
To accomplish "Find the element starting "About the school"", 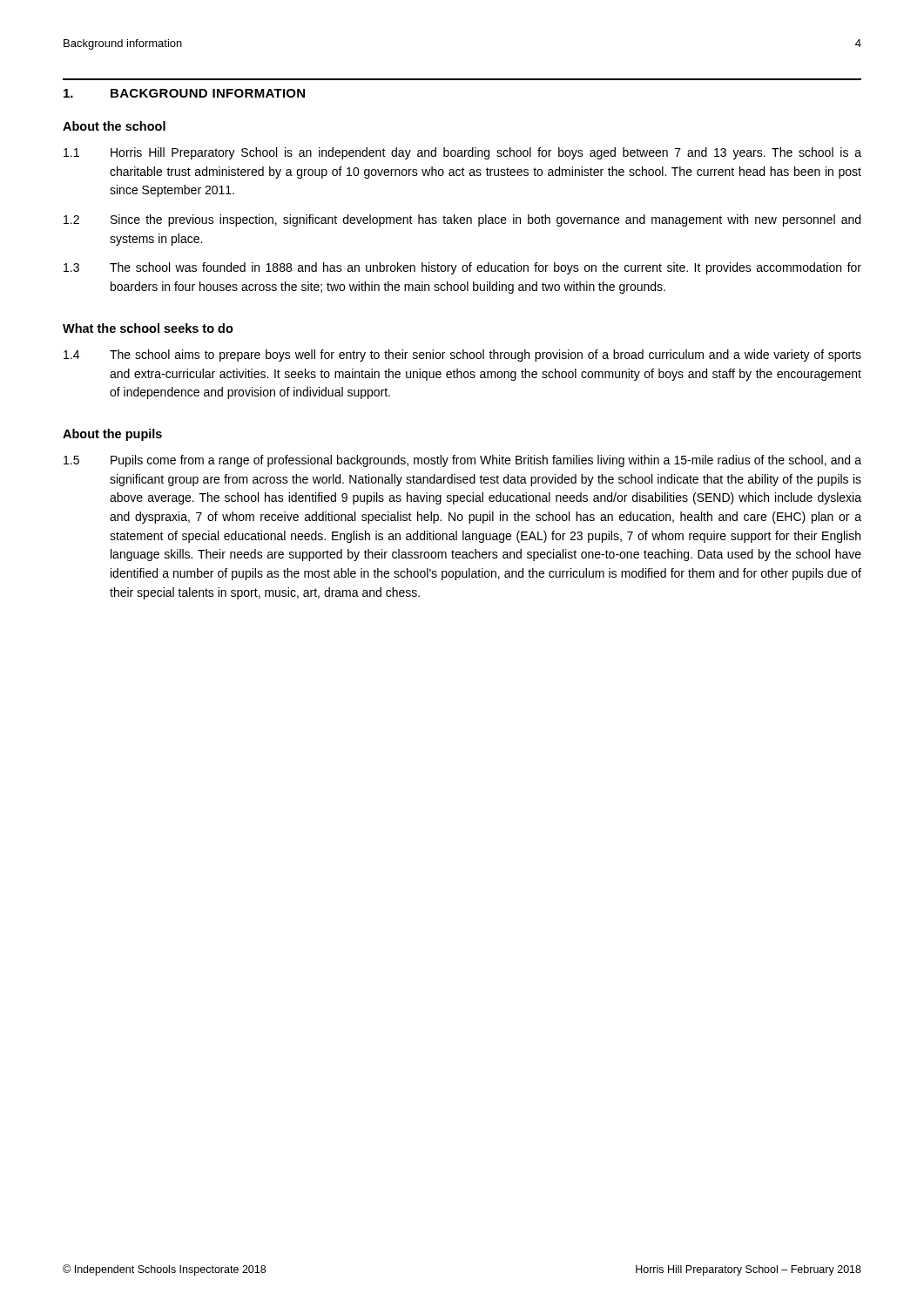I will click(x=114, y=126).
